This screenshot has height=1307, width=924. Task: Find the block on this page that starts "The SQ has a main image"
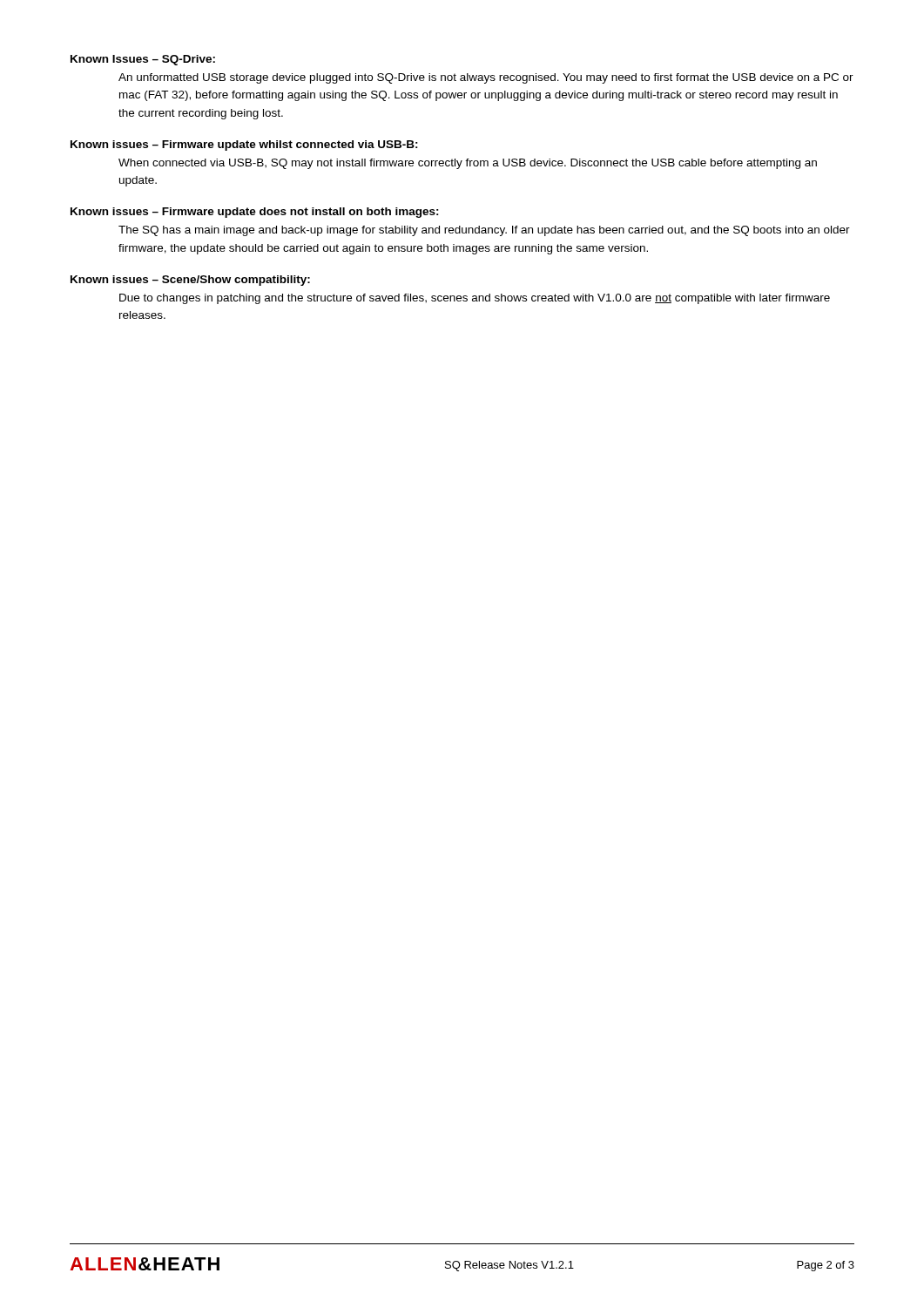click(484, 239)
